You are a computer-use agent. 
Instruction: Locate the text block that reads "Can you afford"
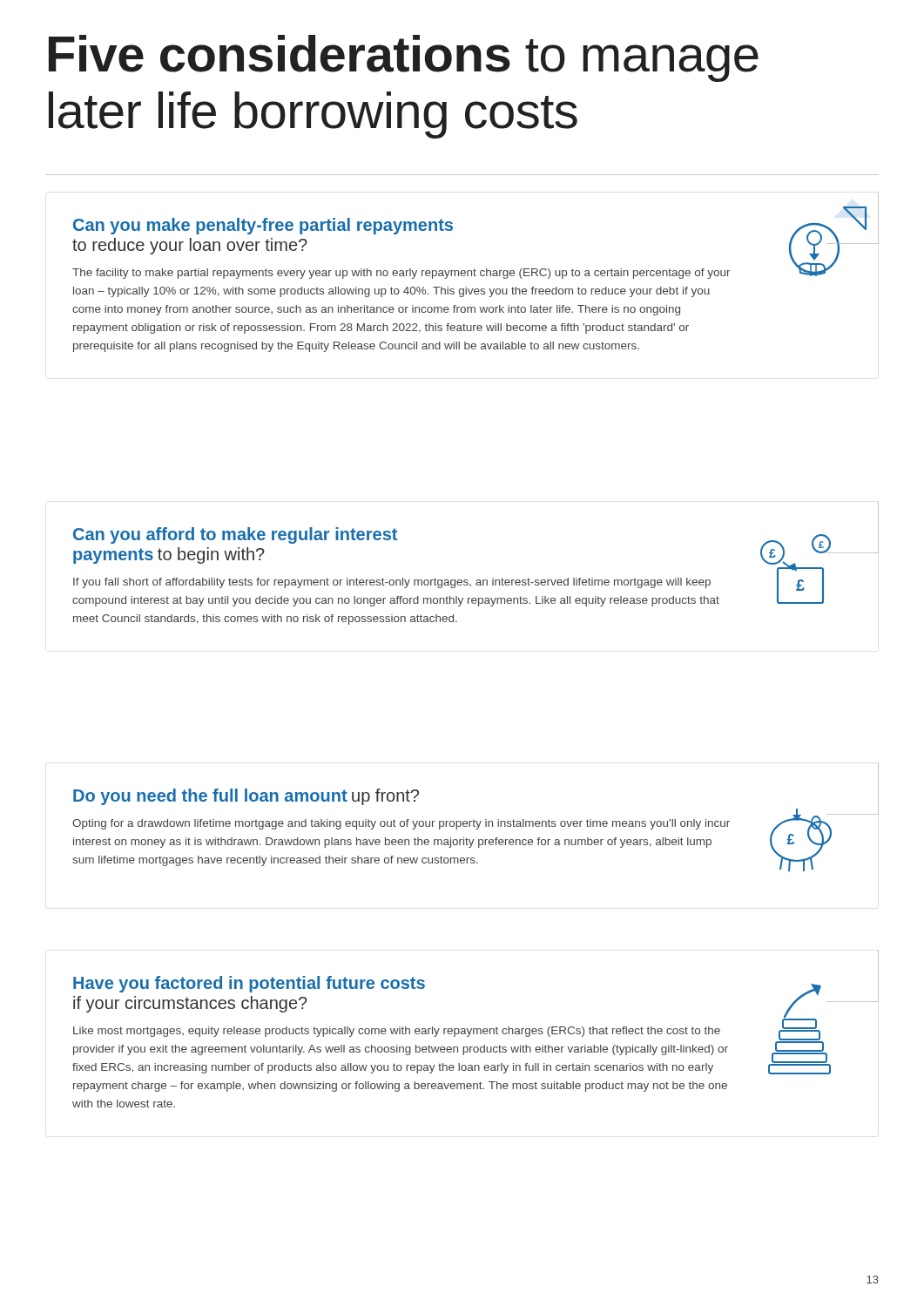475,565
